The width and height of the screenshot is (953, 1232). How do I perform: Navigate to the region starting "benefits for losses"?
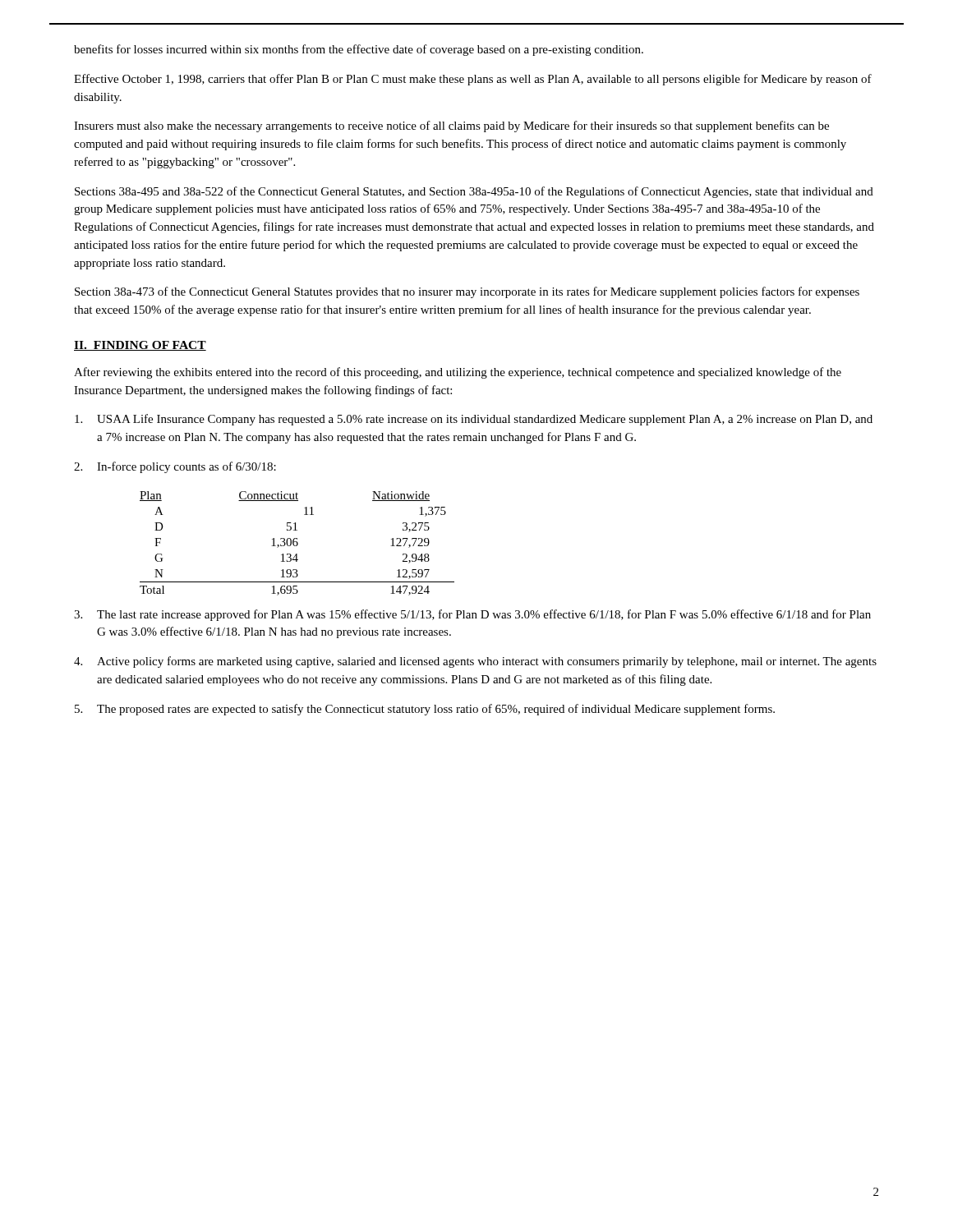(359, 49)
